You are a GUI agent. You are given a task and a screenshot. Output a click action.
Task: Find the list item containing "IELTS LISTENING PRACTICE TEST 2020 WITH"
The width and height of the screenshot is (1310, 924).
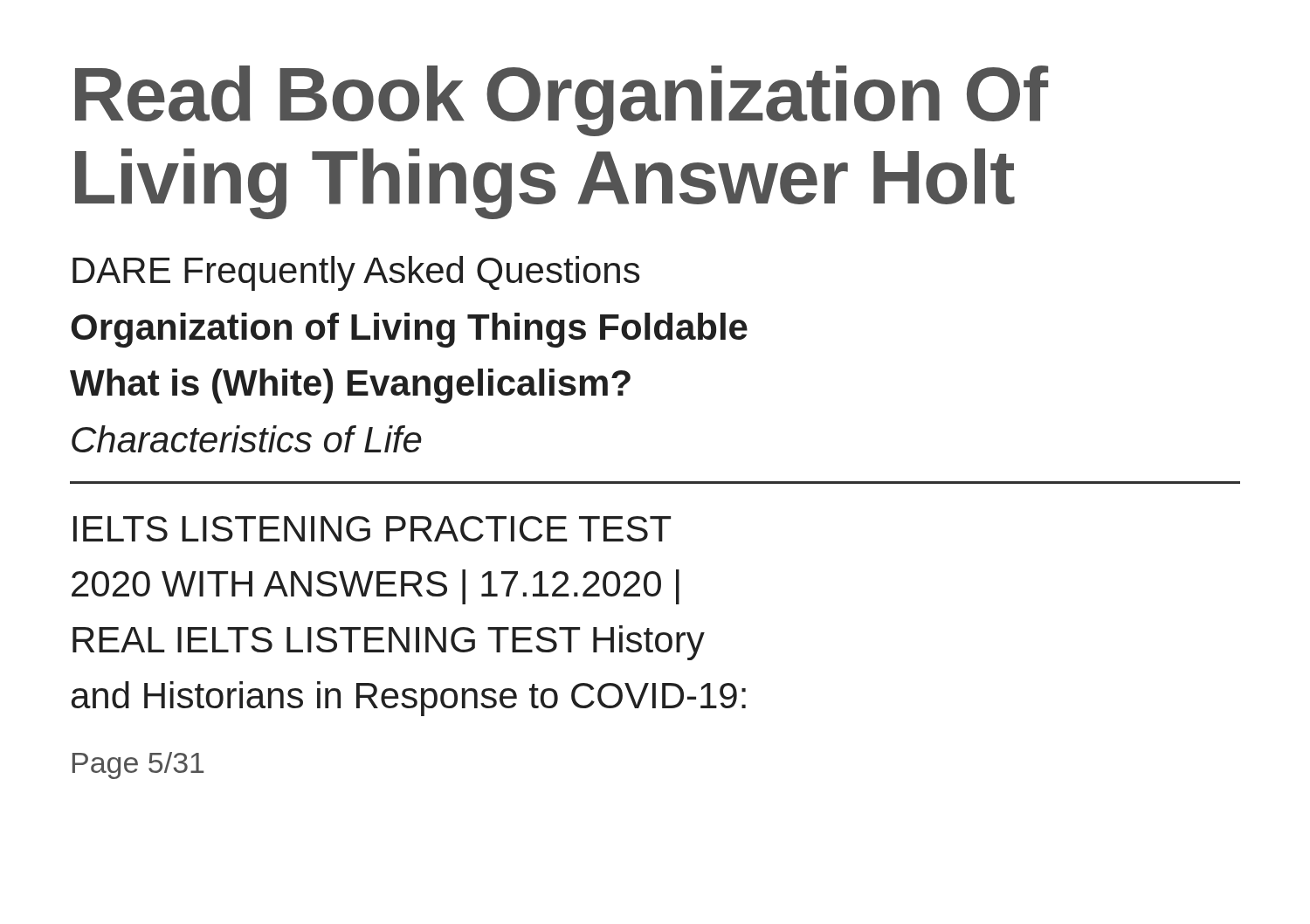[x=655, y=612]
